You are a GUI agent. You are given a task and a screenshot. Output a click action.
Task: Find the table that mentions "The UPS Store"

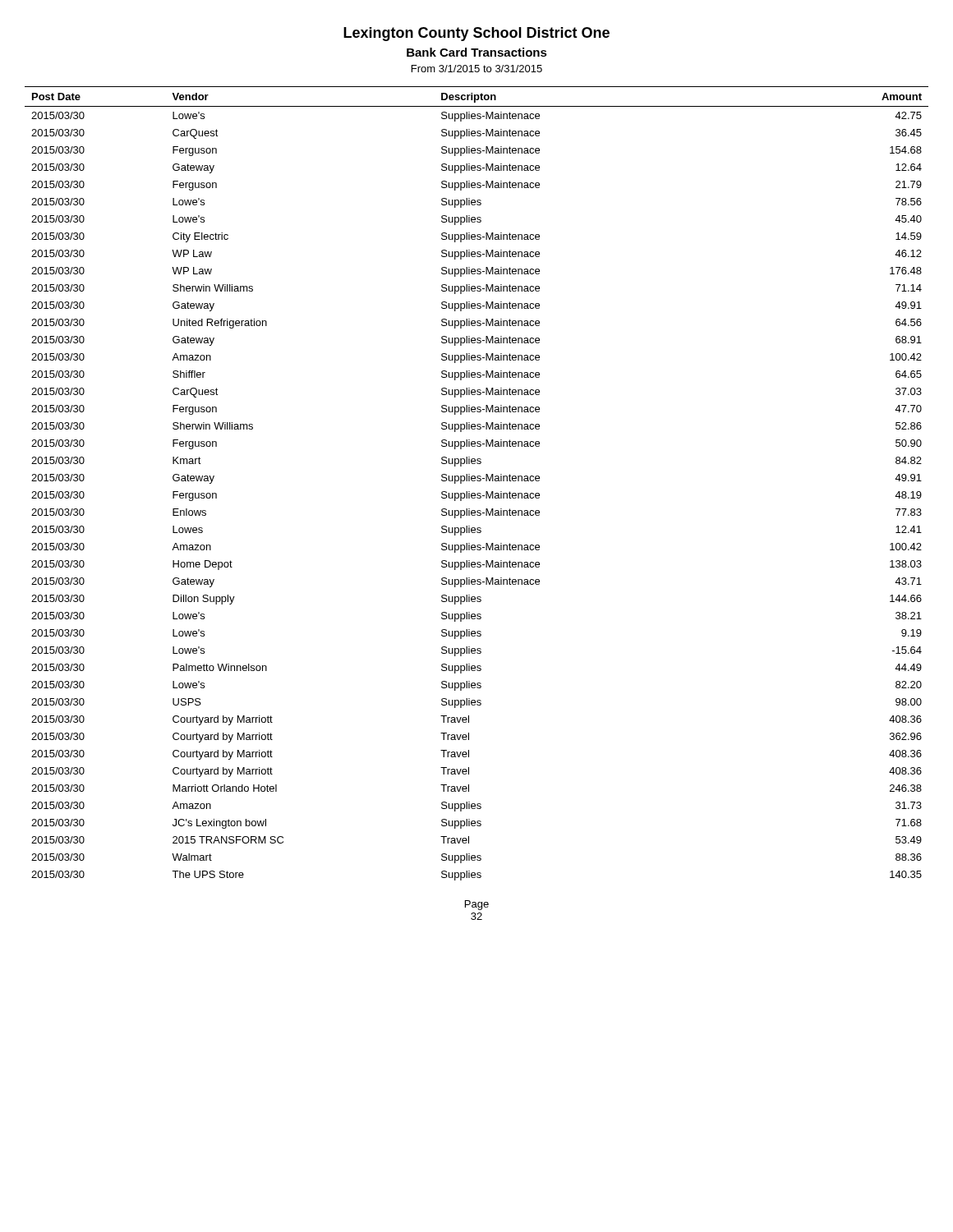coord(476,485)
